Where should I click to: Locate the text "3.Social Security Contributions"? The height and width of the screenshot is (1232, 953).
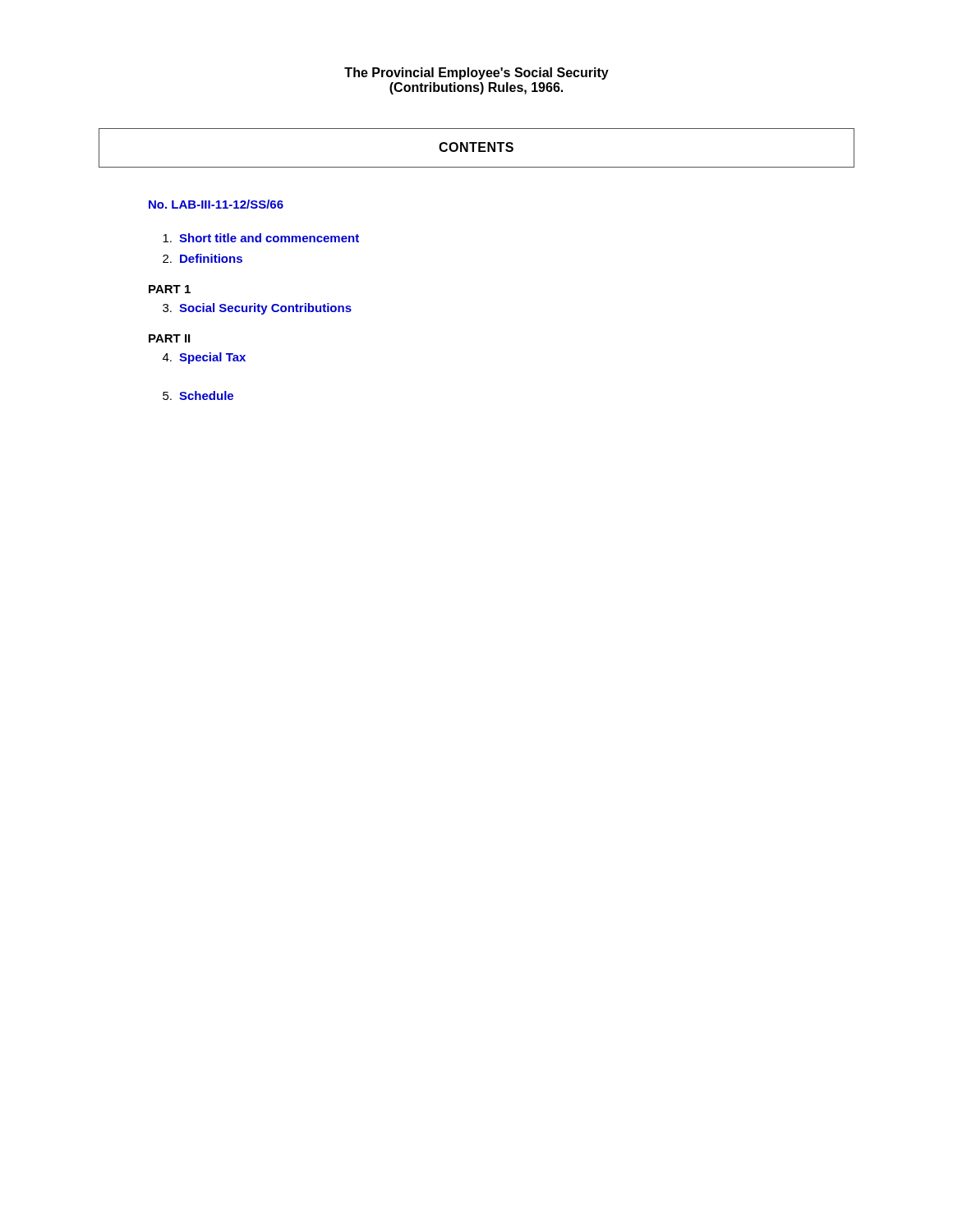[250, 308]
